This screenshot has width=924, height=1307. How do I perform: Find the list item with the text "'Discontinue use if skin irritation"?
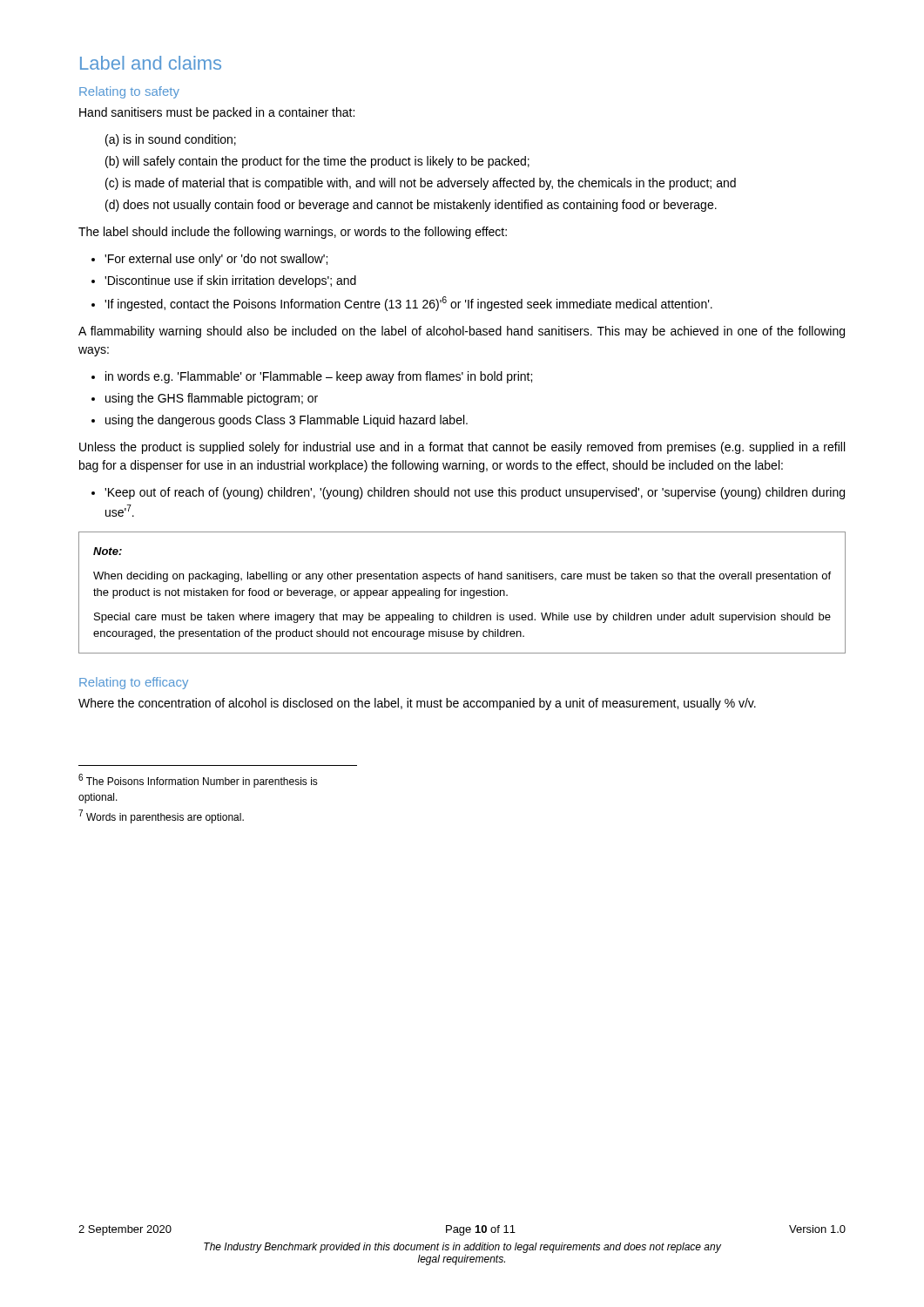point(230,281)
